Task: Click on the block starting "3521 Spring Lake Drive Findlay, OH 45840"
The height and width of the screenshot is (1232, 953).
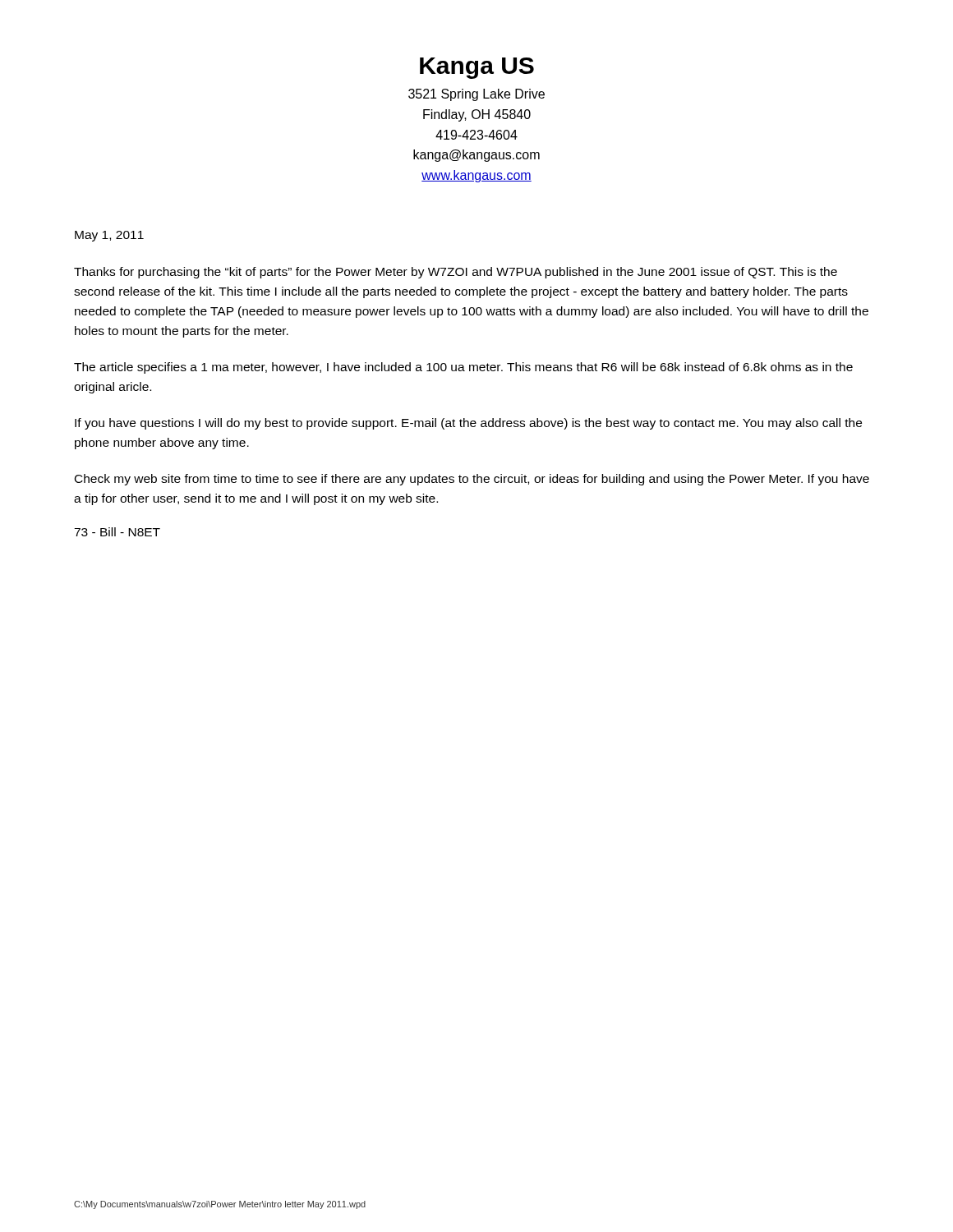Action: 476,135
